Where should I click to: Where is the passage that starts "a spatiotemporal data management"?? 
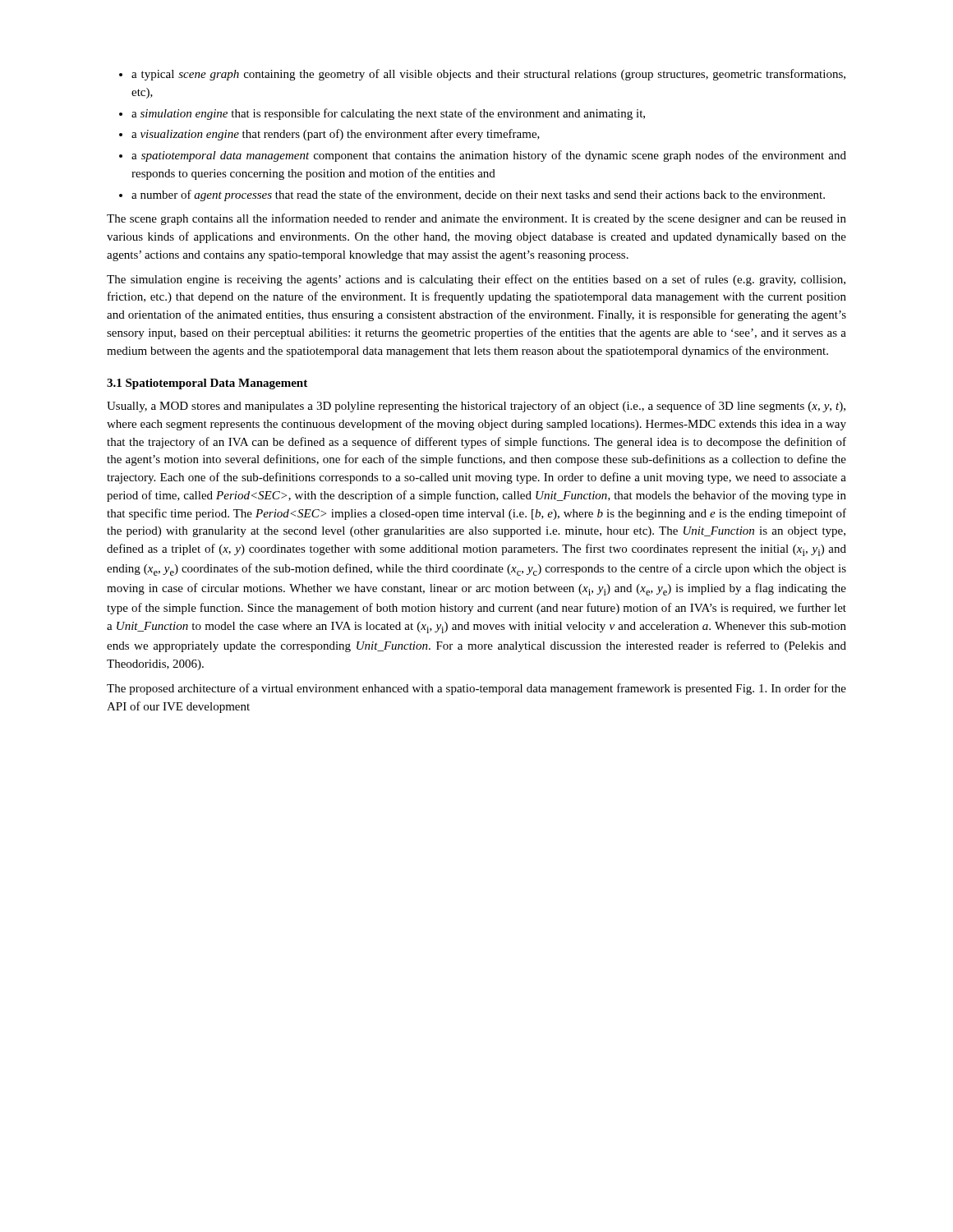[x=489, y=164]
